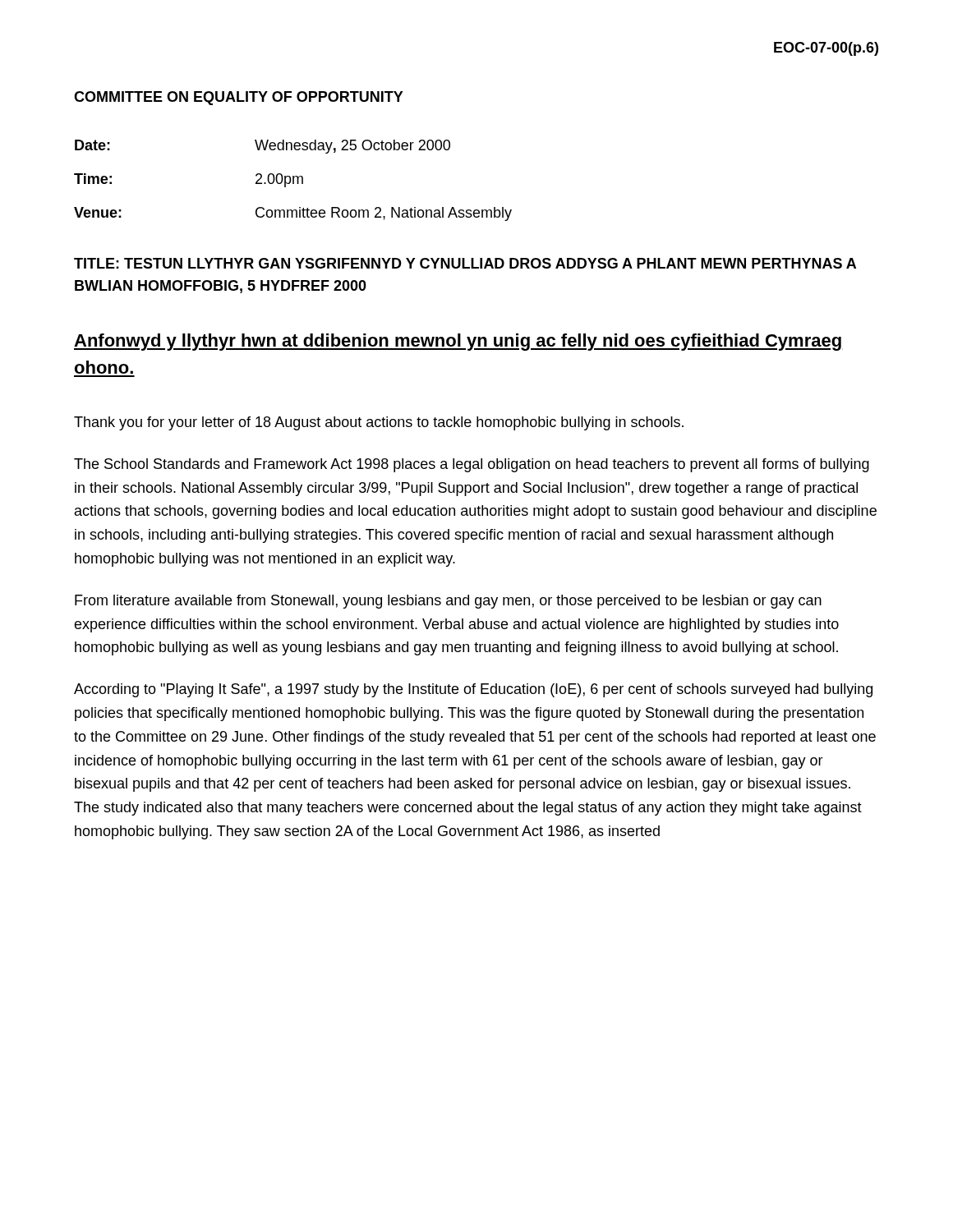Find the block starting "TITLE: TESTUN LLYTHYR"
Viewport: 953px width, 1232px height.
tap(476, 275)
